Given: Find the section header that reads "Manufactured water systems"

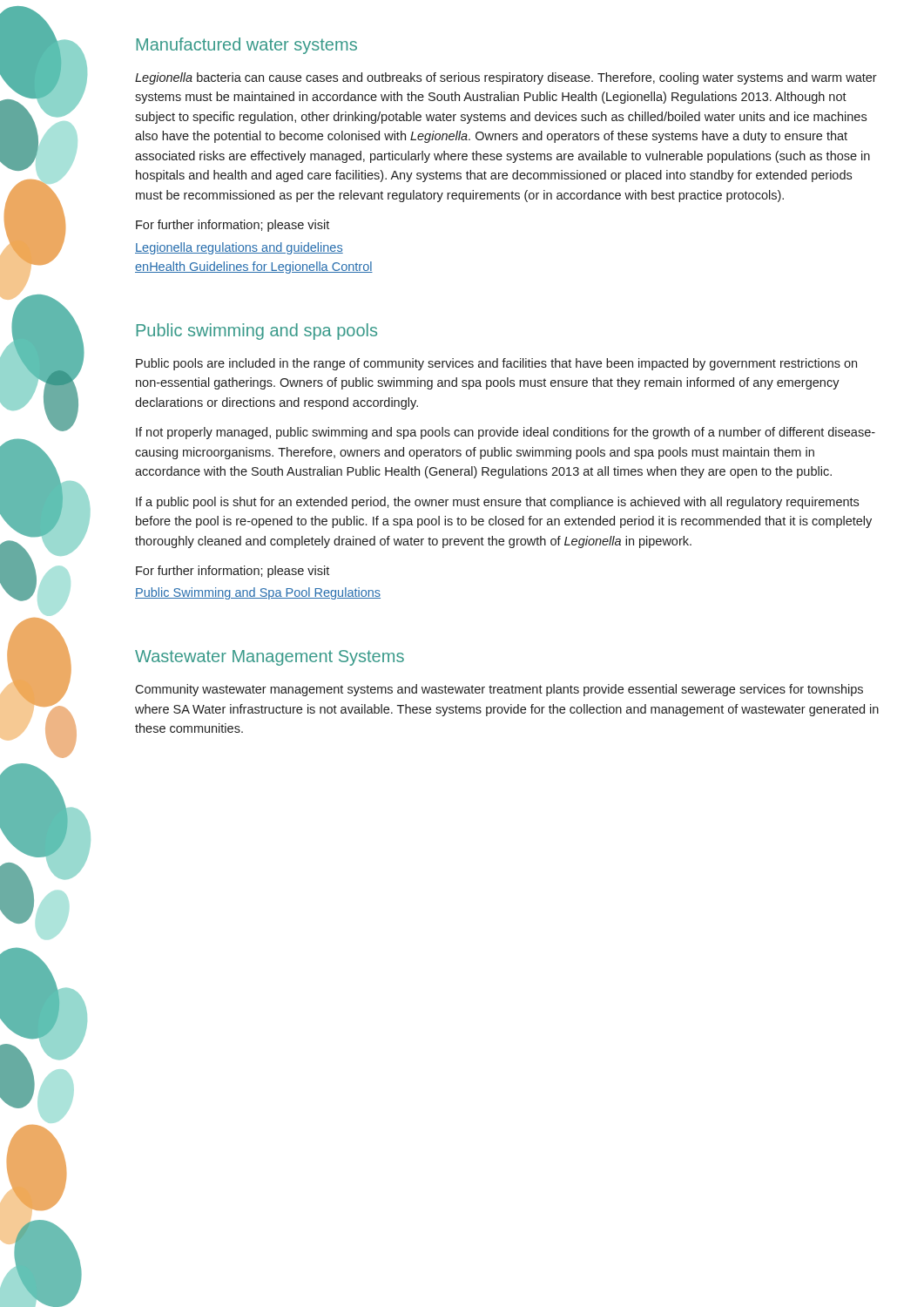Looking at the screenshot, I should pos(246,46).
